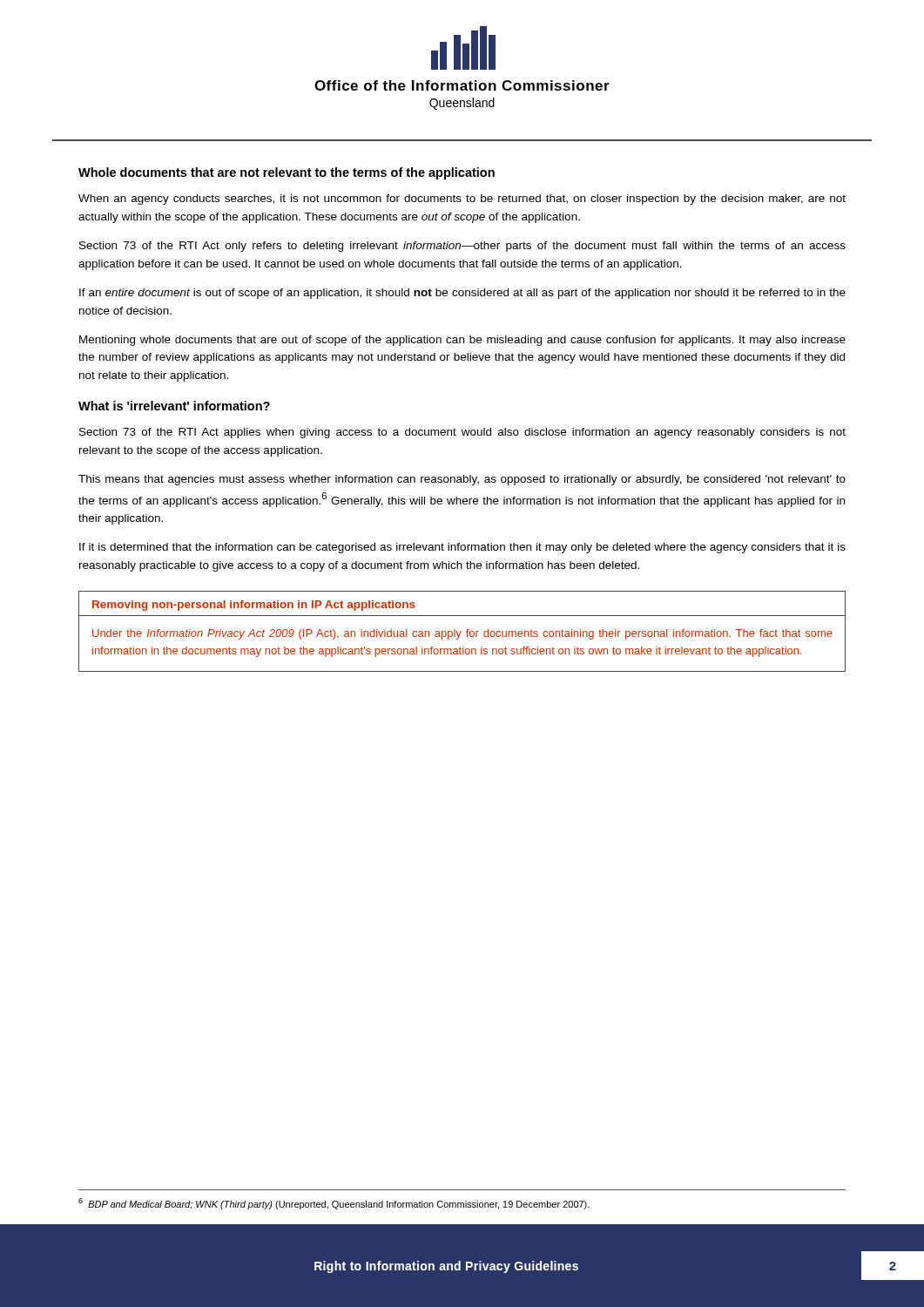Screen dimensions: 1307x924
Task: Click the passage that begins "6 BDP and Medical"
Action: (x=334, y=1203)
